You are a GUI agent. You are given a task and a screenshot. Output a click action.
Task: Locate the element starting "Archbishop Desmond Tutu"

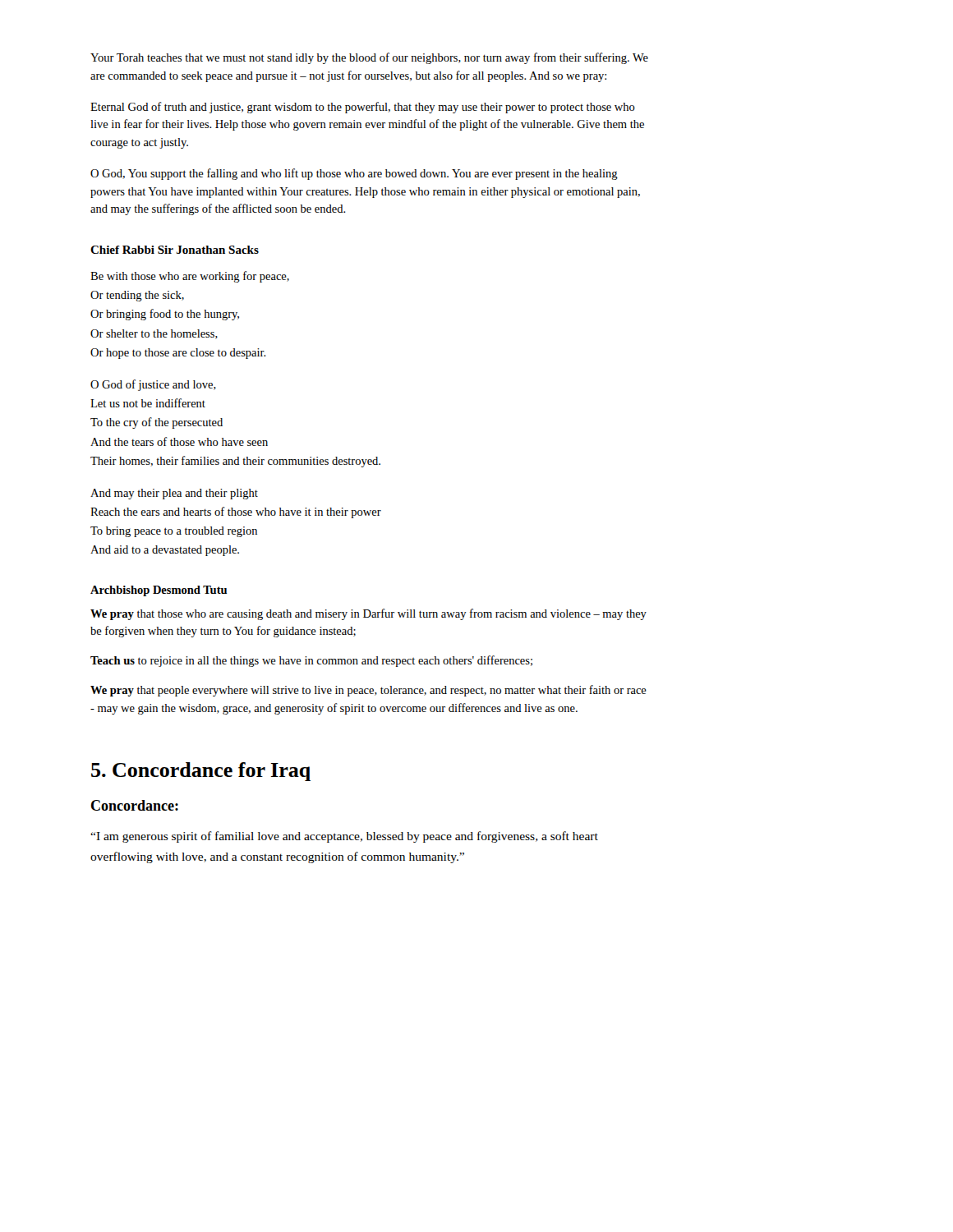(159, 589)
